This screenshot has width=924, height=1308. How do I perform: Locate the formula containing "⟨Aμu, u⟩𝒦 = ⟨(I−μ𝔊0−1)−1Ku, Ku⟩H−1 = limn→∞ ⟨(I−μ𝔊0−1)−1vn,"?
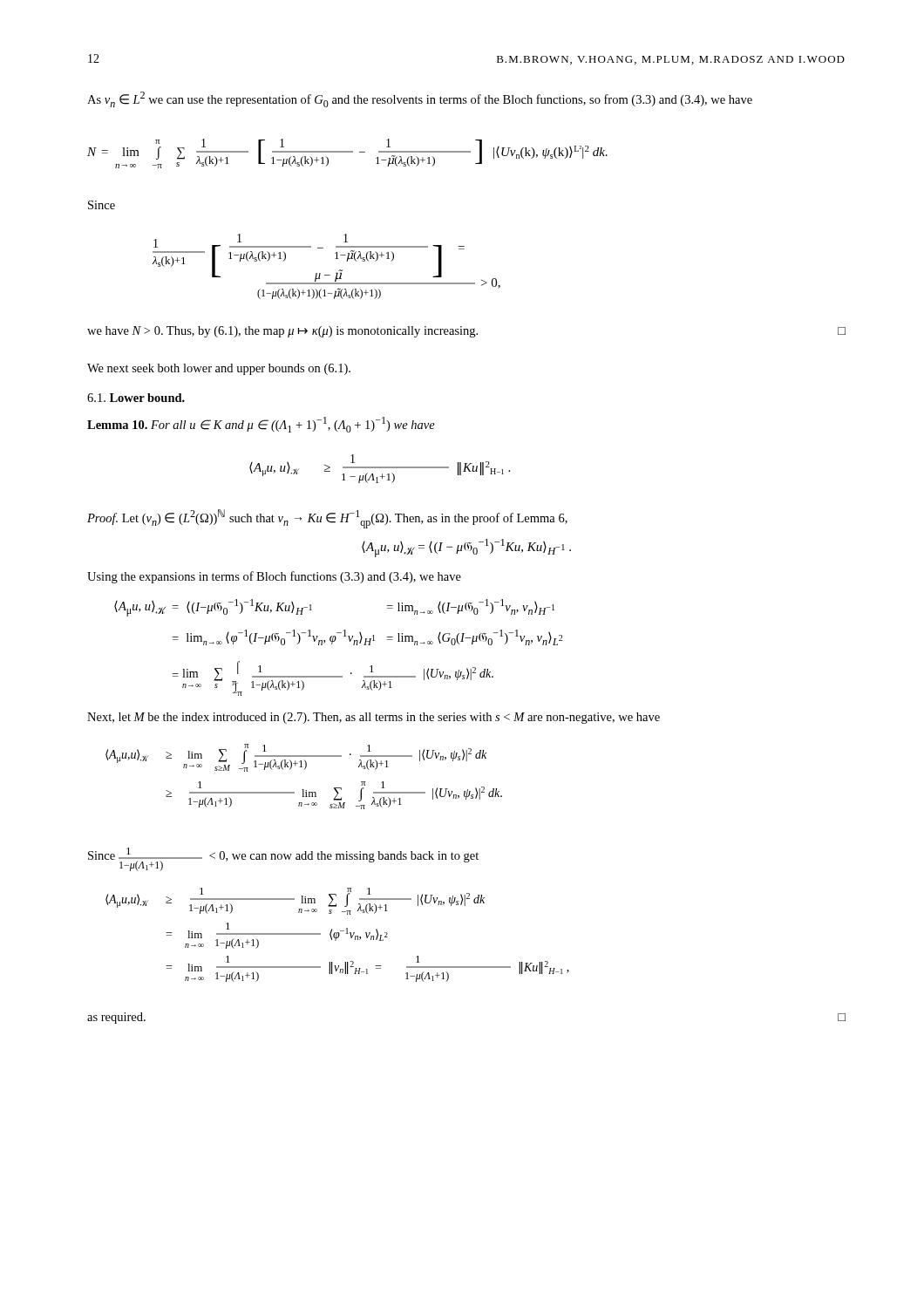pyautogui.click(x=340, y=645)
